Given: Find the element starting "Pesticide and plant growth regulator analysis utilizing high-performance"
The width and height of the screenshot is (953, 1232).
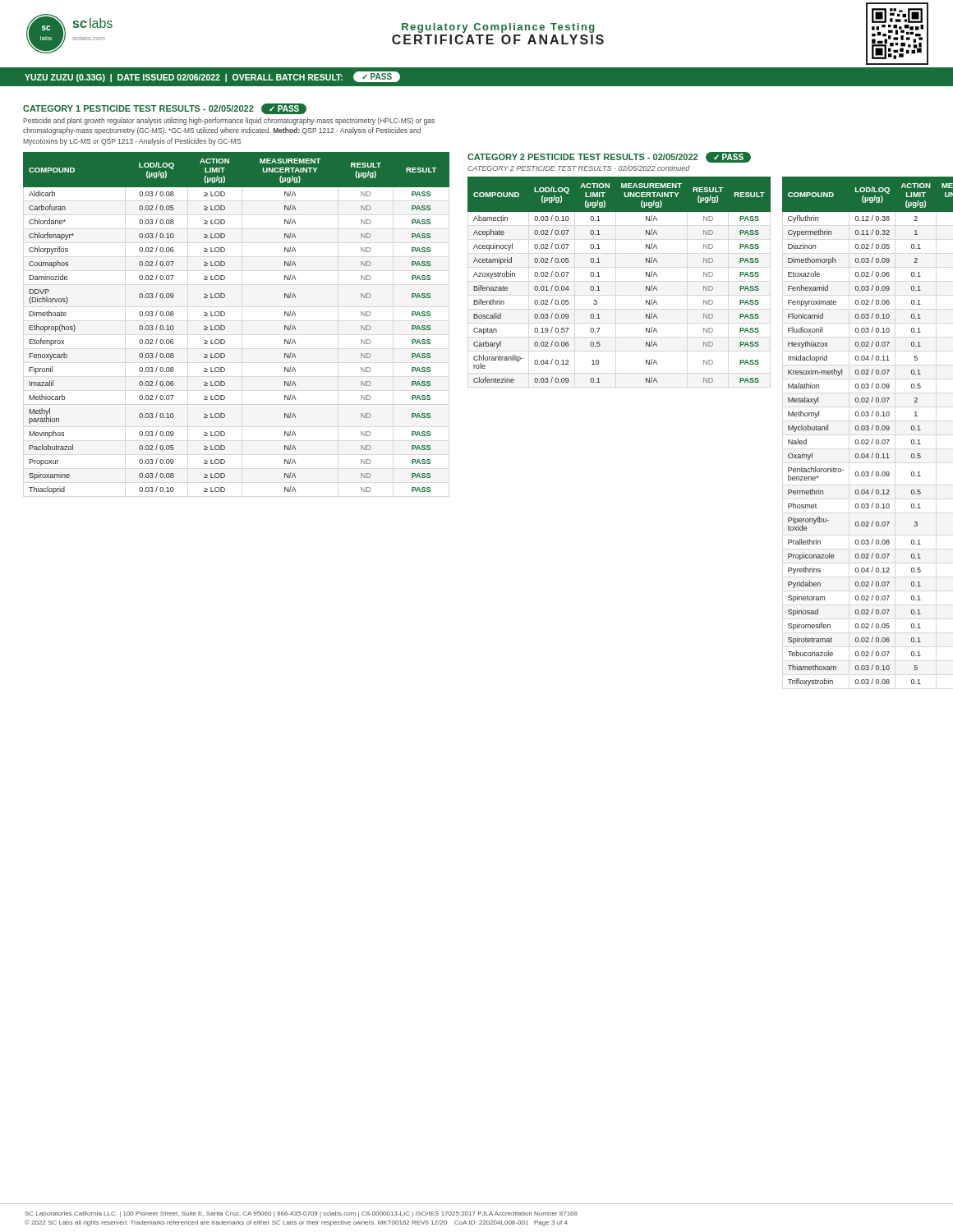Looking at the screenshot, I should tap(229, 131).
